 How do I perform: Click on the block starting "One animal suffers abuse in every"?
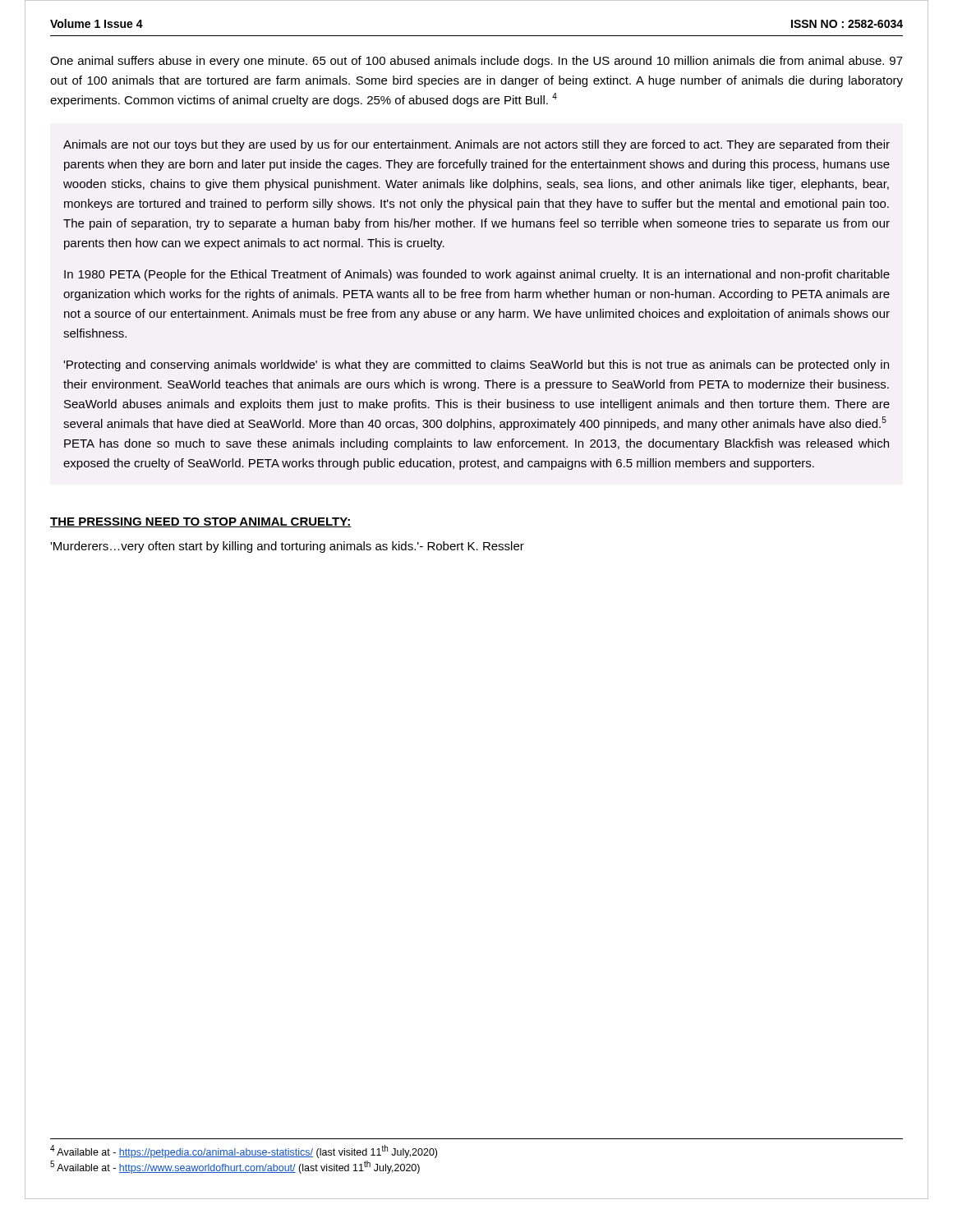(476, 80)
